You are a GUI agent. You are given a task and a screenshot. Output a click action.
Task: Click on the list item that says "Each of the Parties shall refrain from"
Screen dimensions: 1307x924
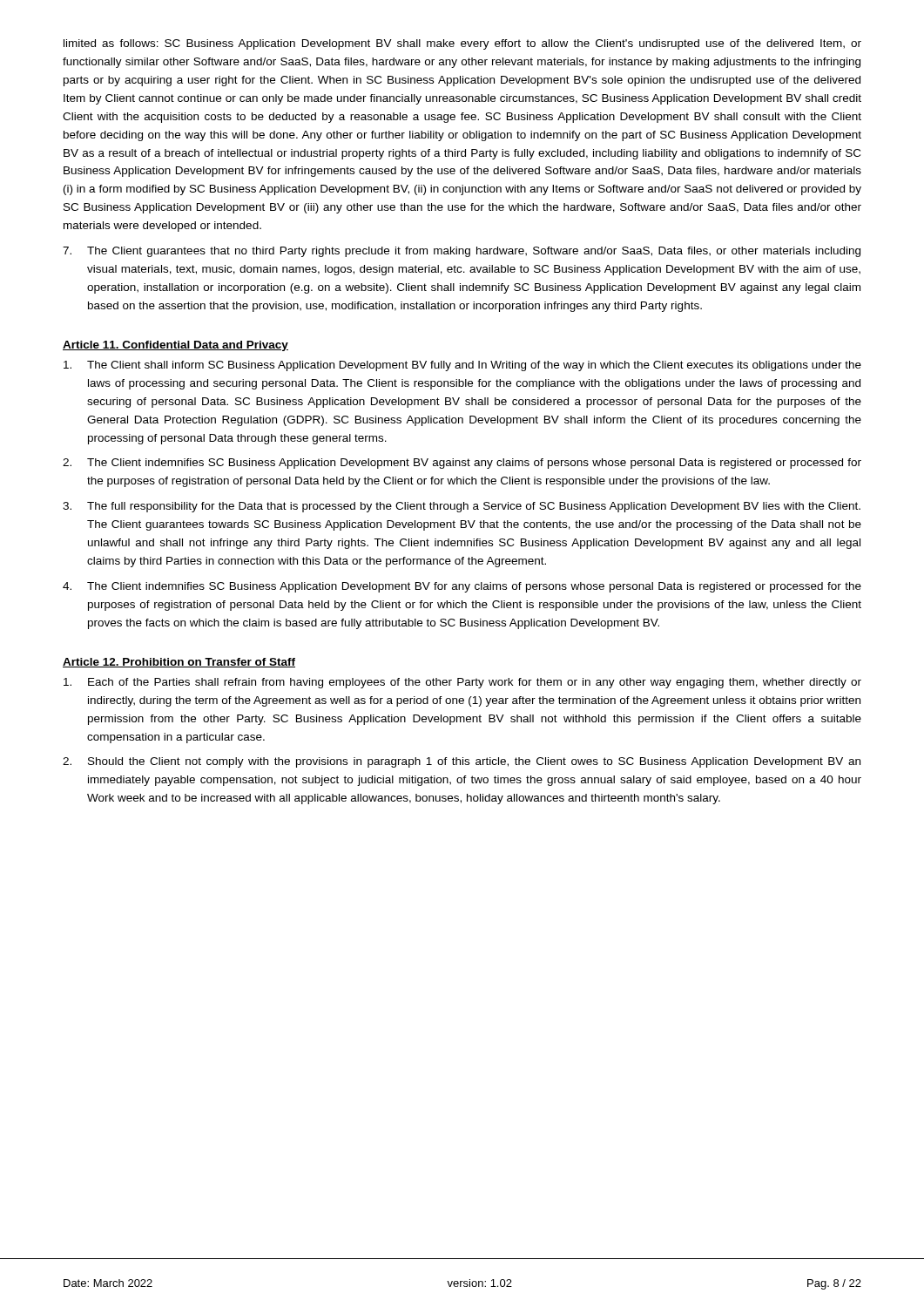pos(462,710)
